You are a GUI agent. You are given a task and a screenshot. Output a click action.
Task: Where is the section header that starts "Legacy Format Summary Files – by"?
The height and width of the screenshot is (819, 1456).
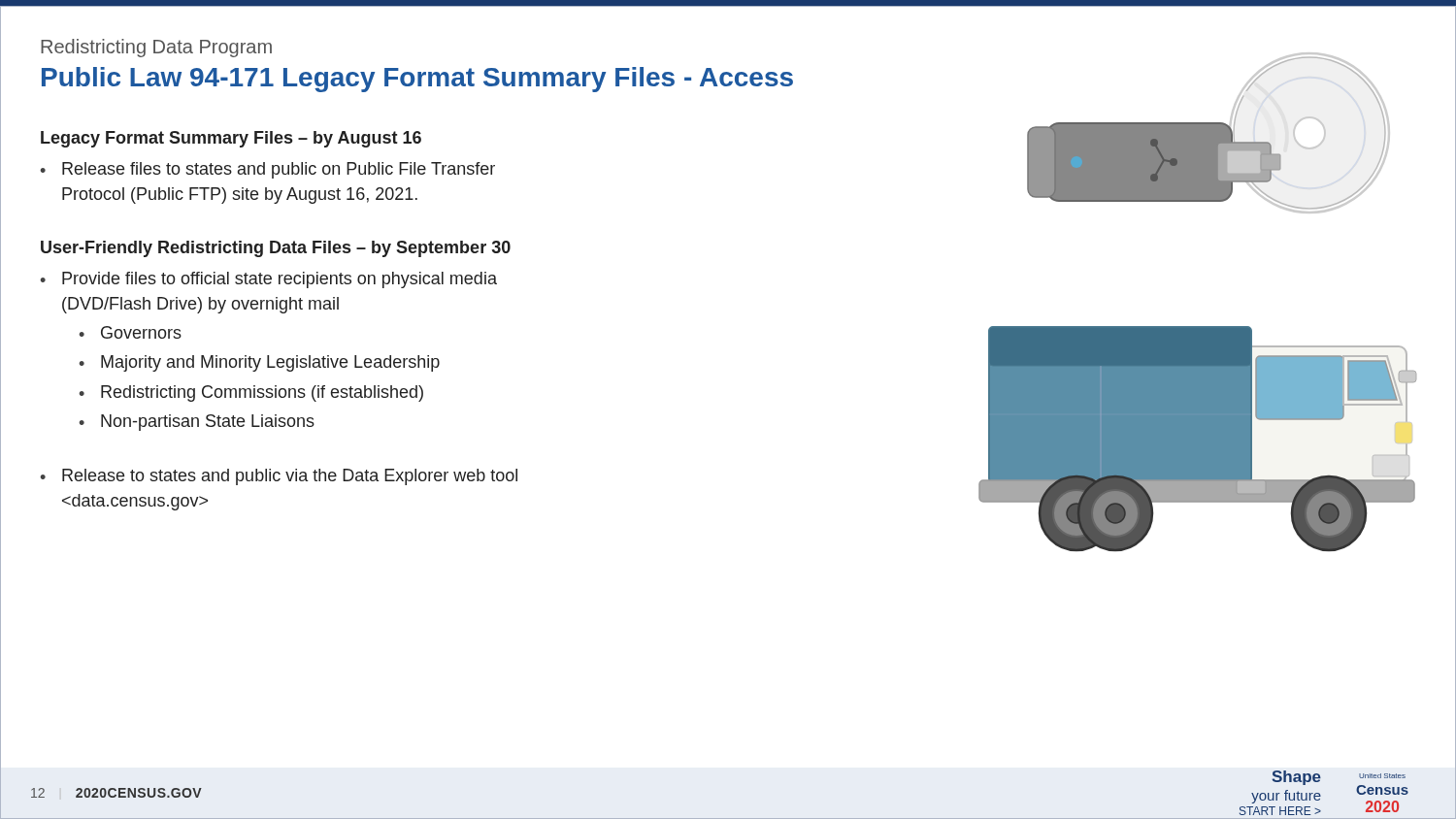231,138
